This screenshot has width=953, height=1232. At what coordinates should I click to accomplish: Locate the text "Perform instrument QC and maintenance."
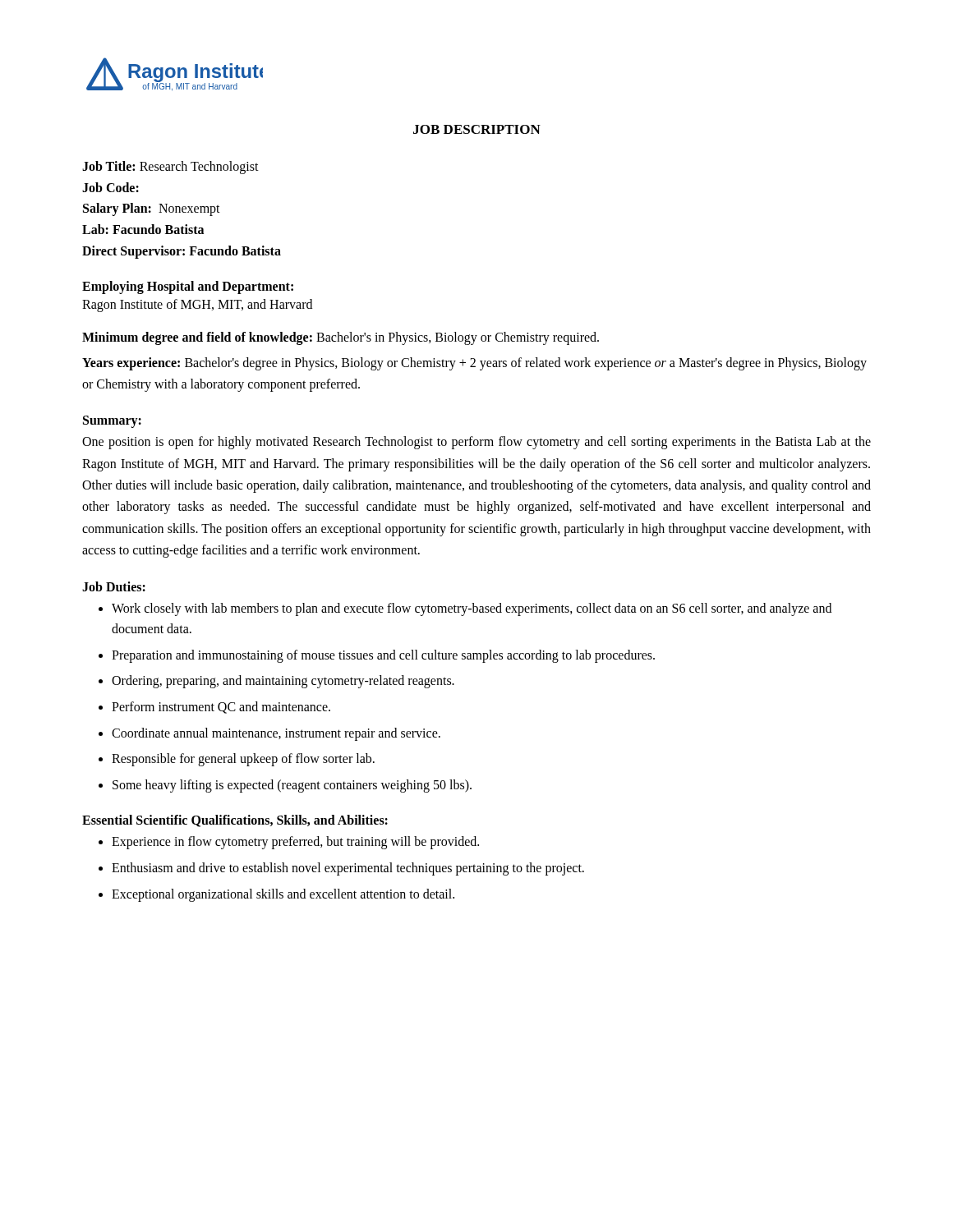[x=221, y=707]
